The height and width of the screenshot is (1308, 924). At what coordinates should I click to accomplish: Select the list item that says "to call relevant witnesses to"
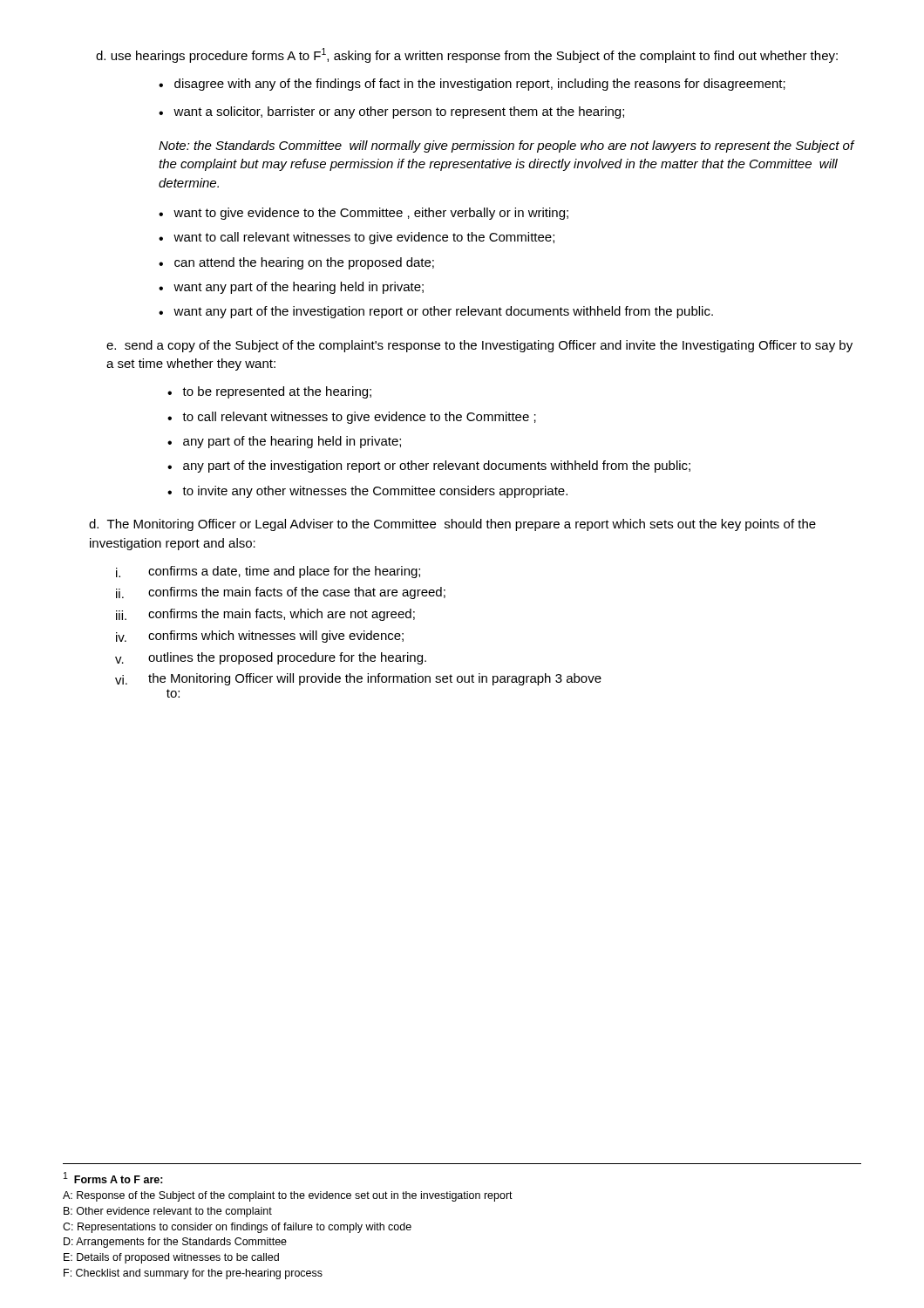[360, 416]
